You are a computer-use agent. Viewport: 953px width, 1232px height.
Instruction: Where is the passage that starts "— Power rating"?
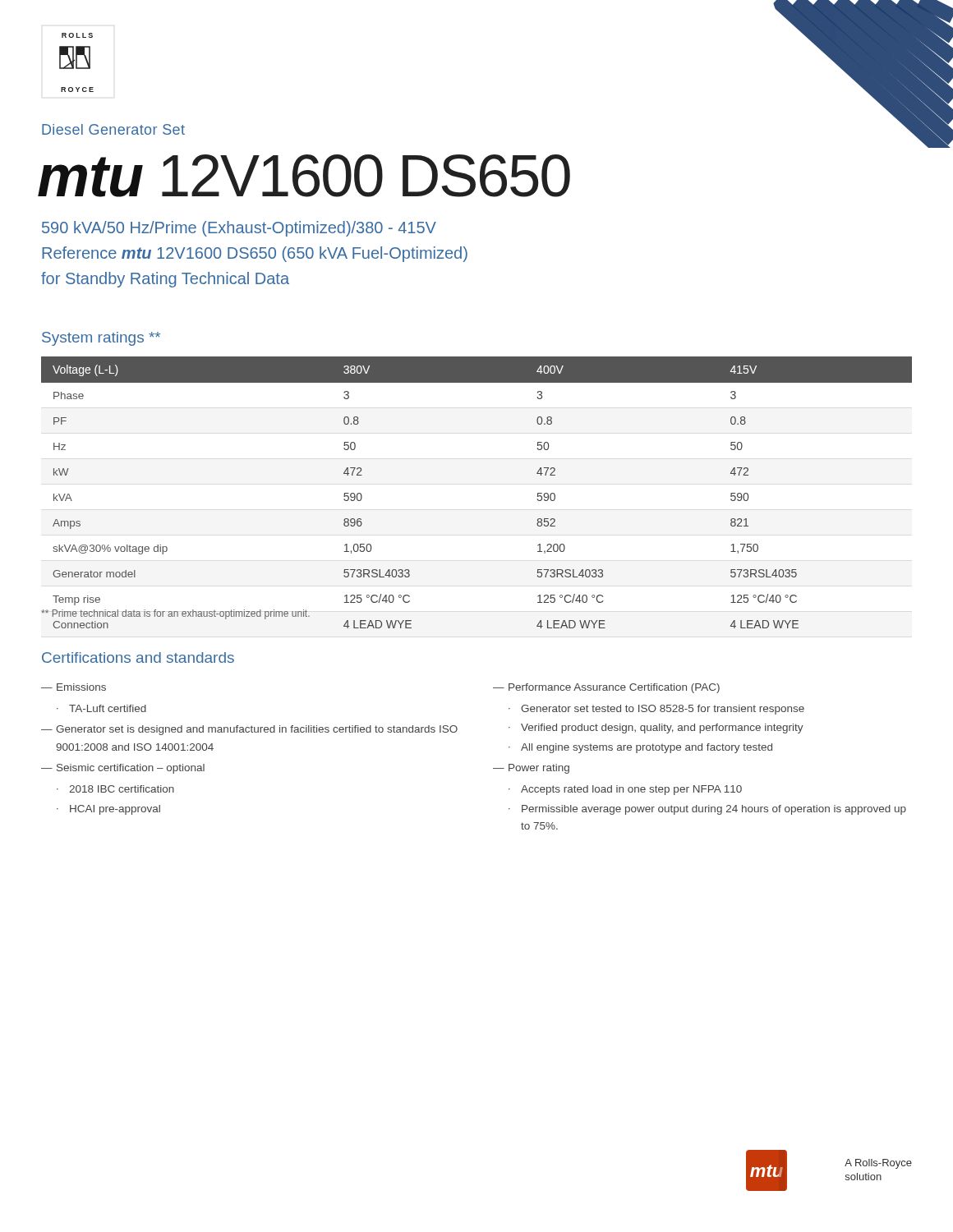pos(702,797)
